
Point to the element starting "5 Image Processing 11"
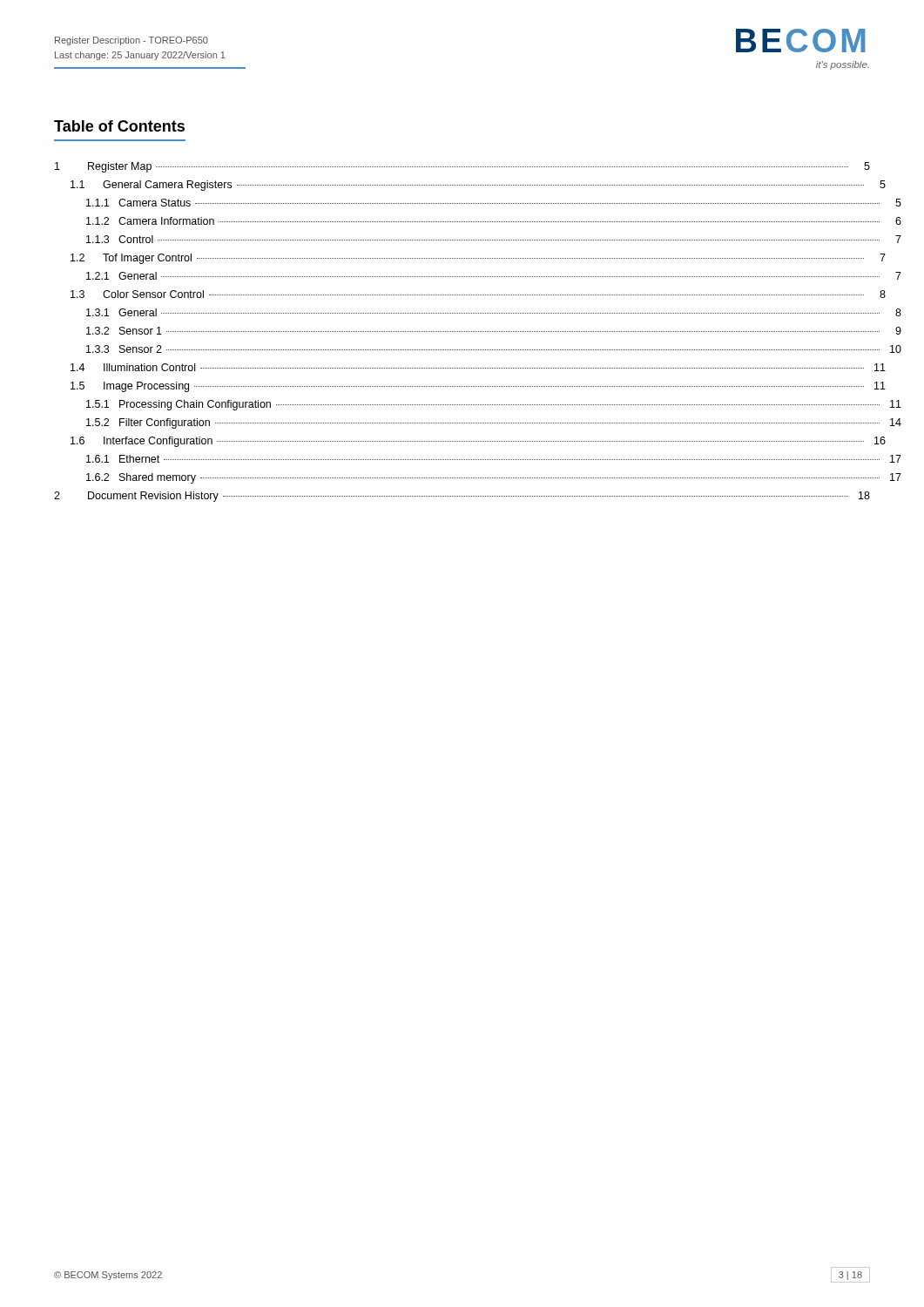pyautogui.click(x=478, y=386)
